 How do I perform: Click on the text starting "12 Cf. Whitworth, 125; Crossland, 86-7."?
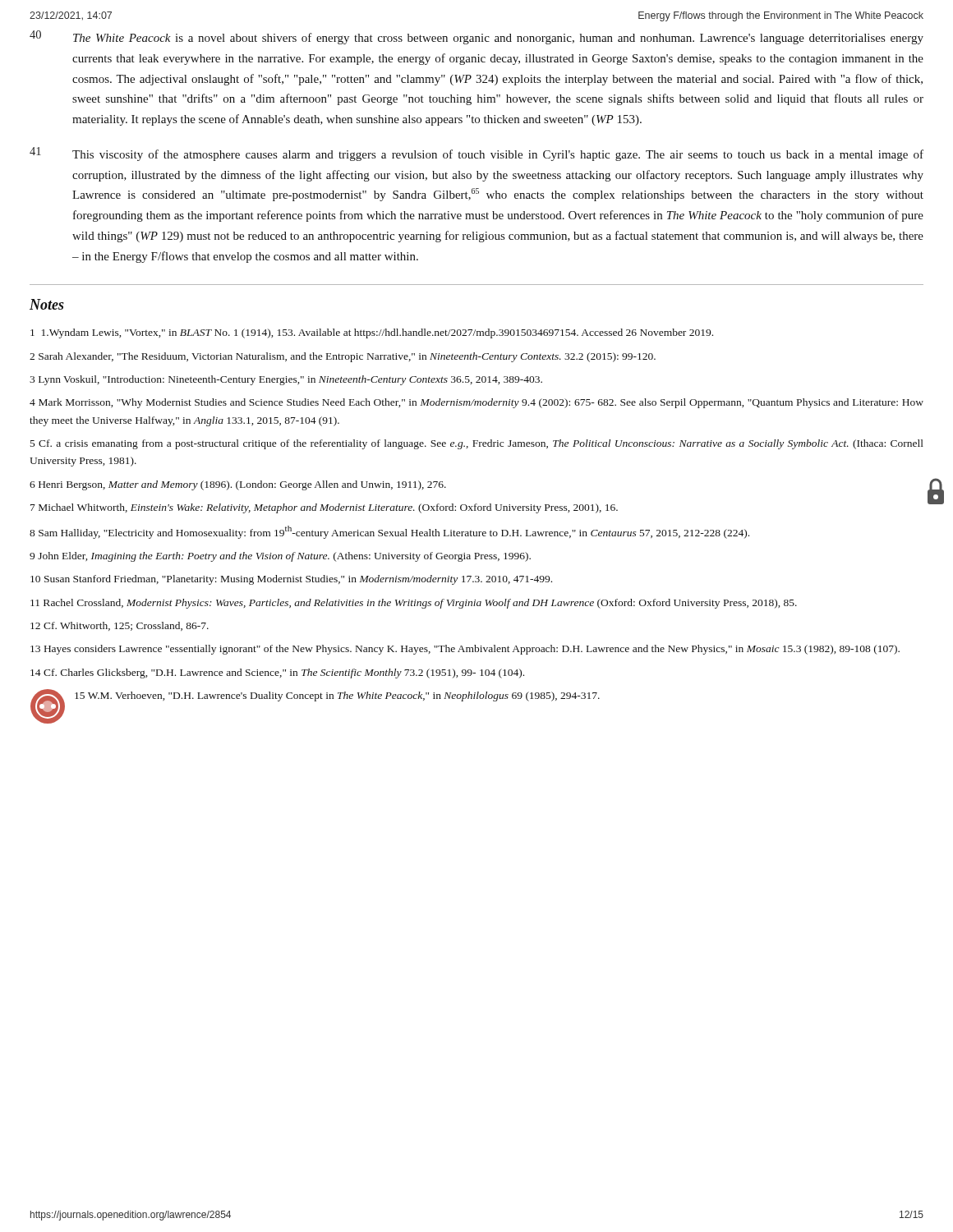119,625
